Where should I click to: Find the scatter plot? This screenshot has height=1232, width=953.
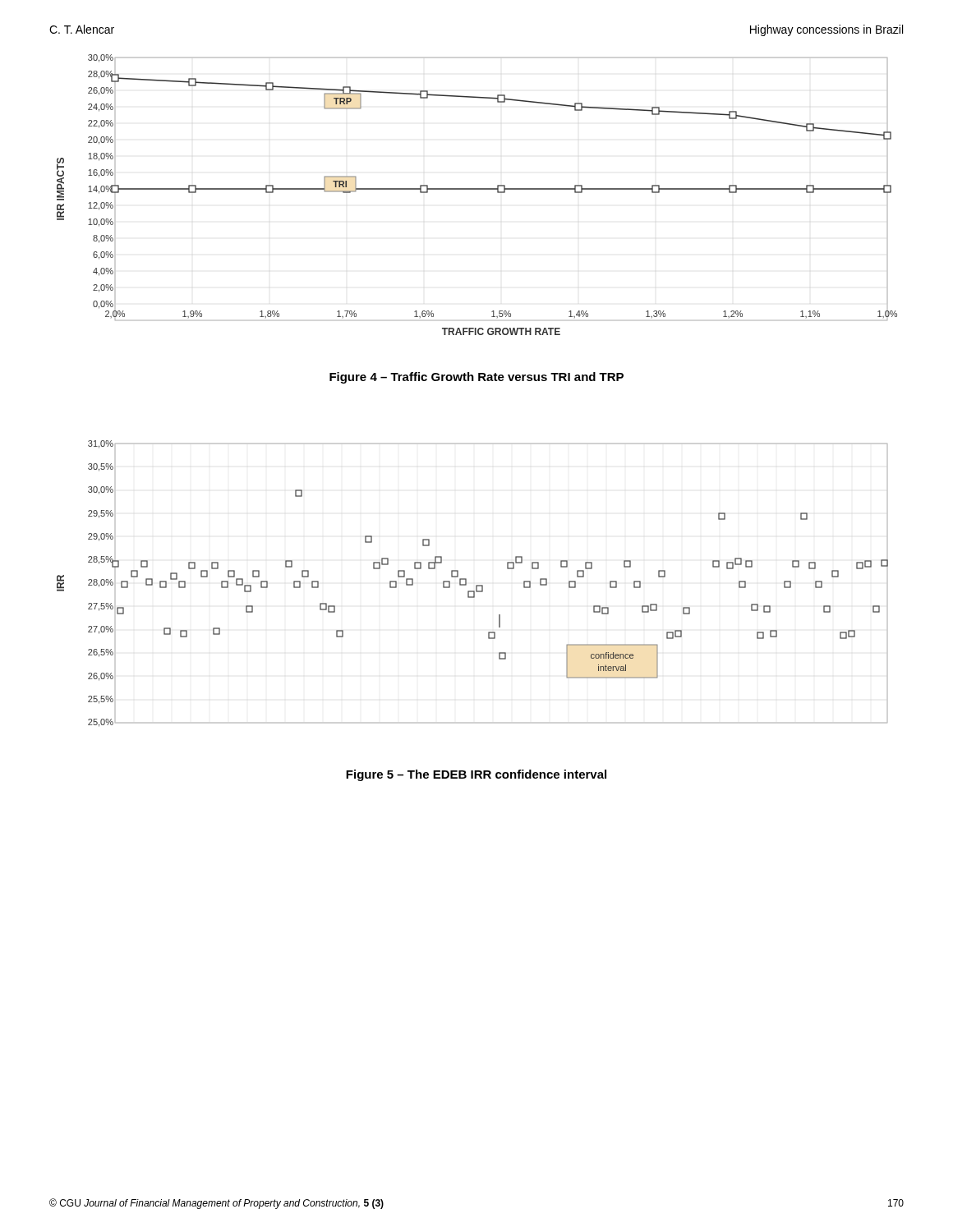click(x=476, y=595)
